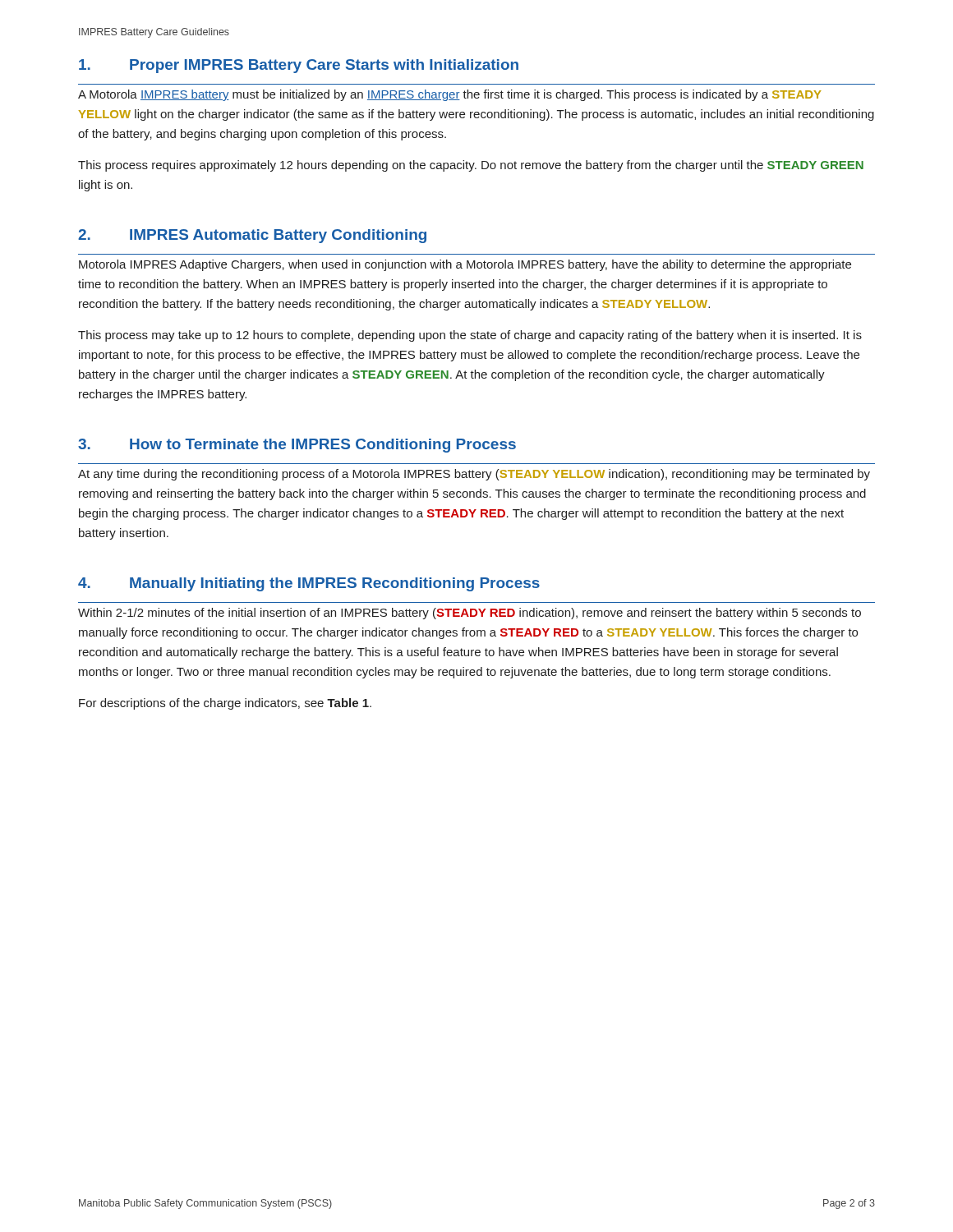Point to the region starting "2. IMPRES Automatic"
The width and height of the screenshot is (953, 1232).
[253, 235]
